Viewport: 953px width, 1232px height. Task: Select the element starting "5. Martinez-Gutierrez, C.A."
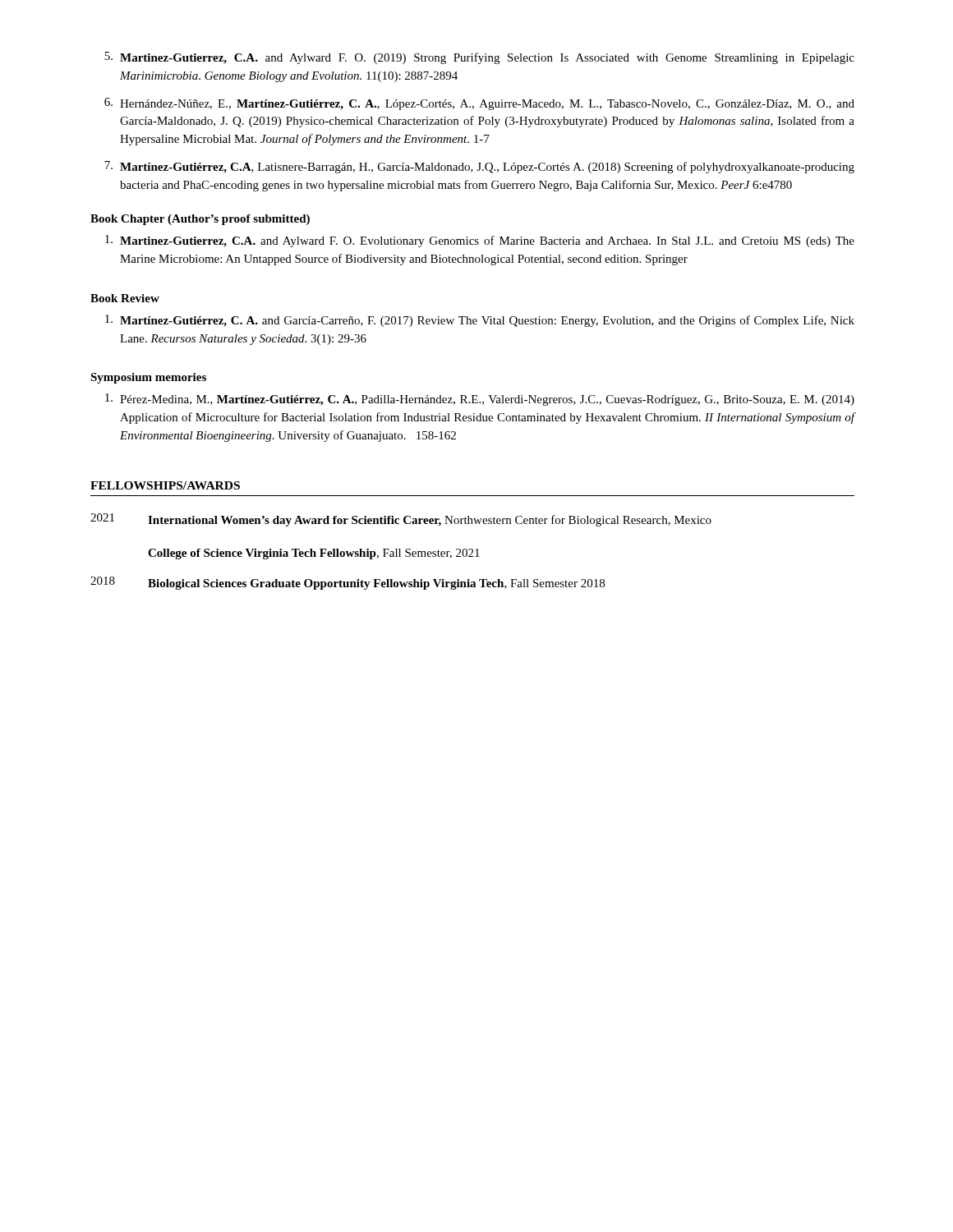click(472, 67)
